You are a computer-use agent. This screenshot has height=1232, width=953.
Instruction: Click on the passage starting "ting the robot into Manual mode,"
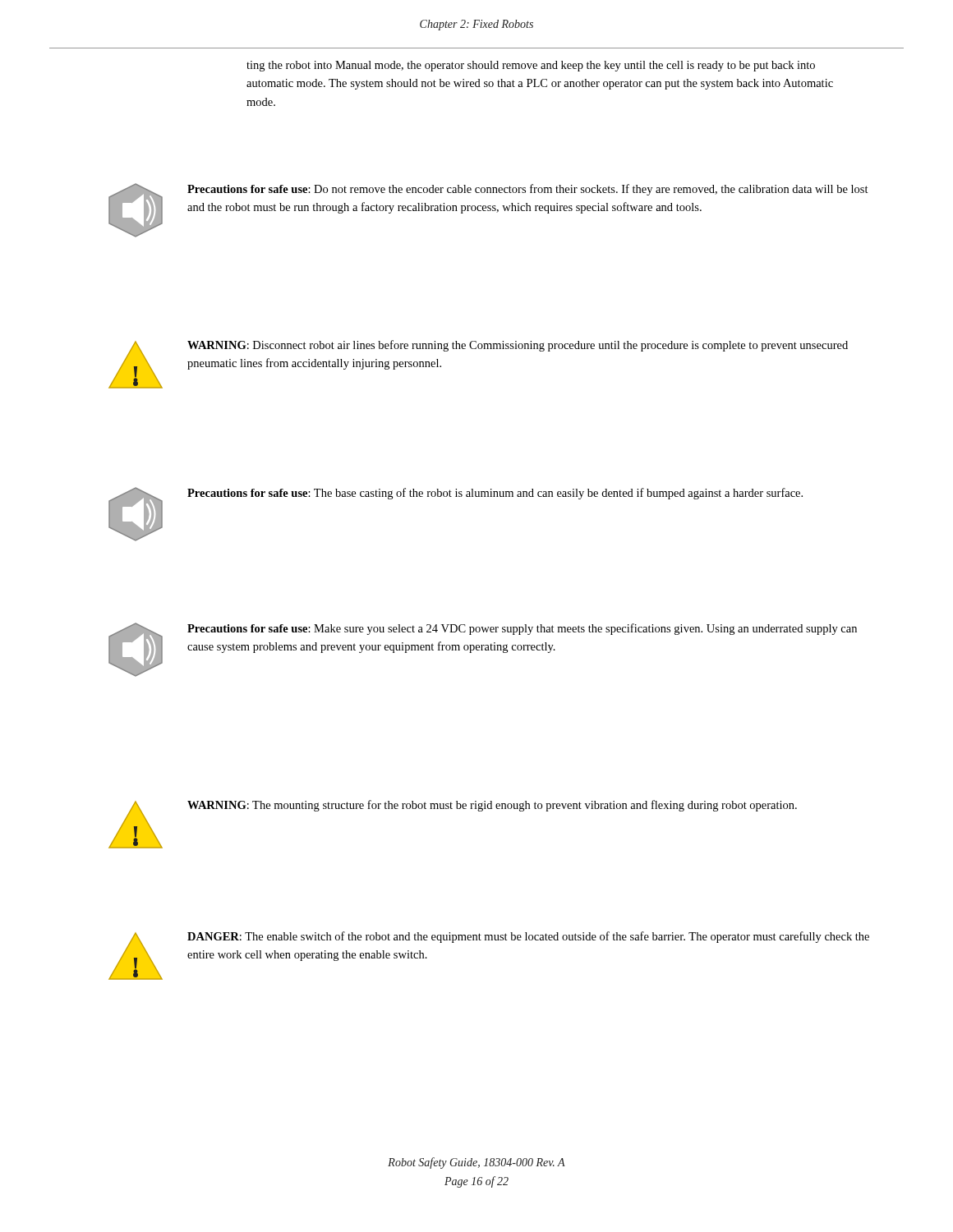(x=540, y=83)
